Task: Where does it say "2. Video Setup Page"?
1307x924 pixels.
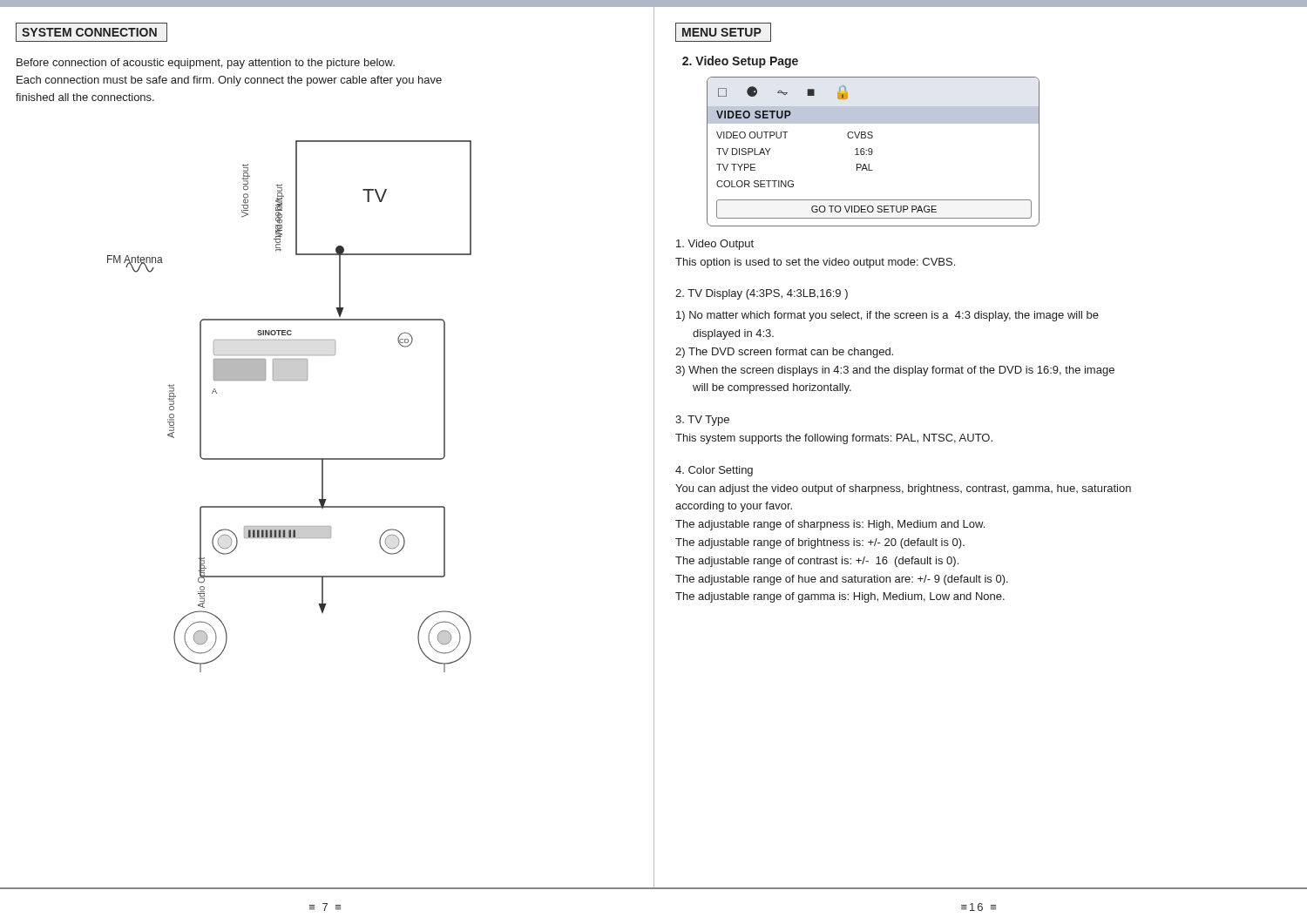Action: pyautogui.click(x=737, y=61)
